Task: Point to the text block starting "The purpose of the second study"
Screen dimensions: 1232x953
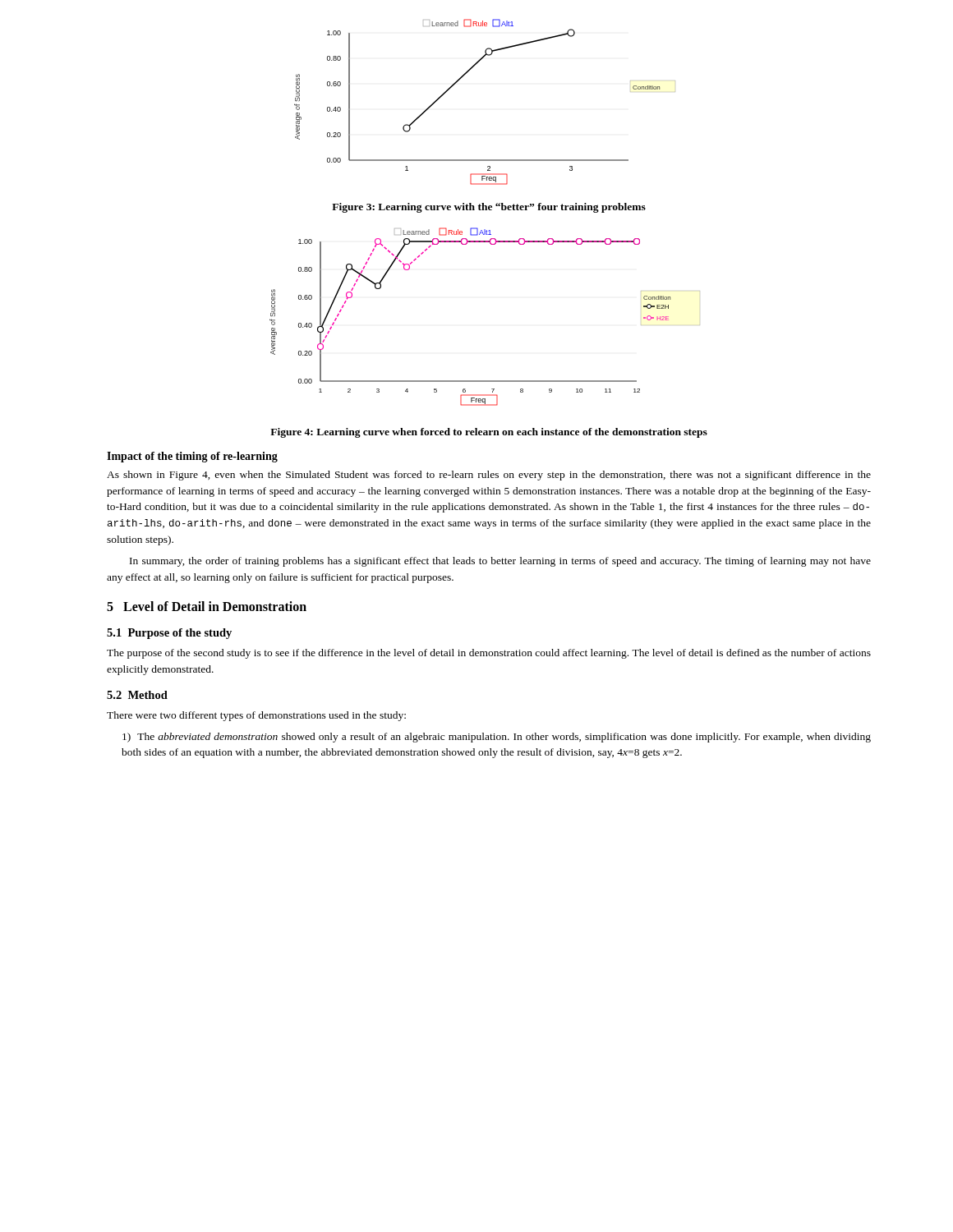Action: [489, 661]
